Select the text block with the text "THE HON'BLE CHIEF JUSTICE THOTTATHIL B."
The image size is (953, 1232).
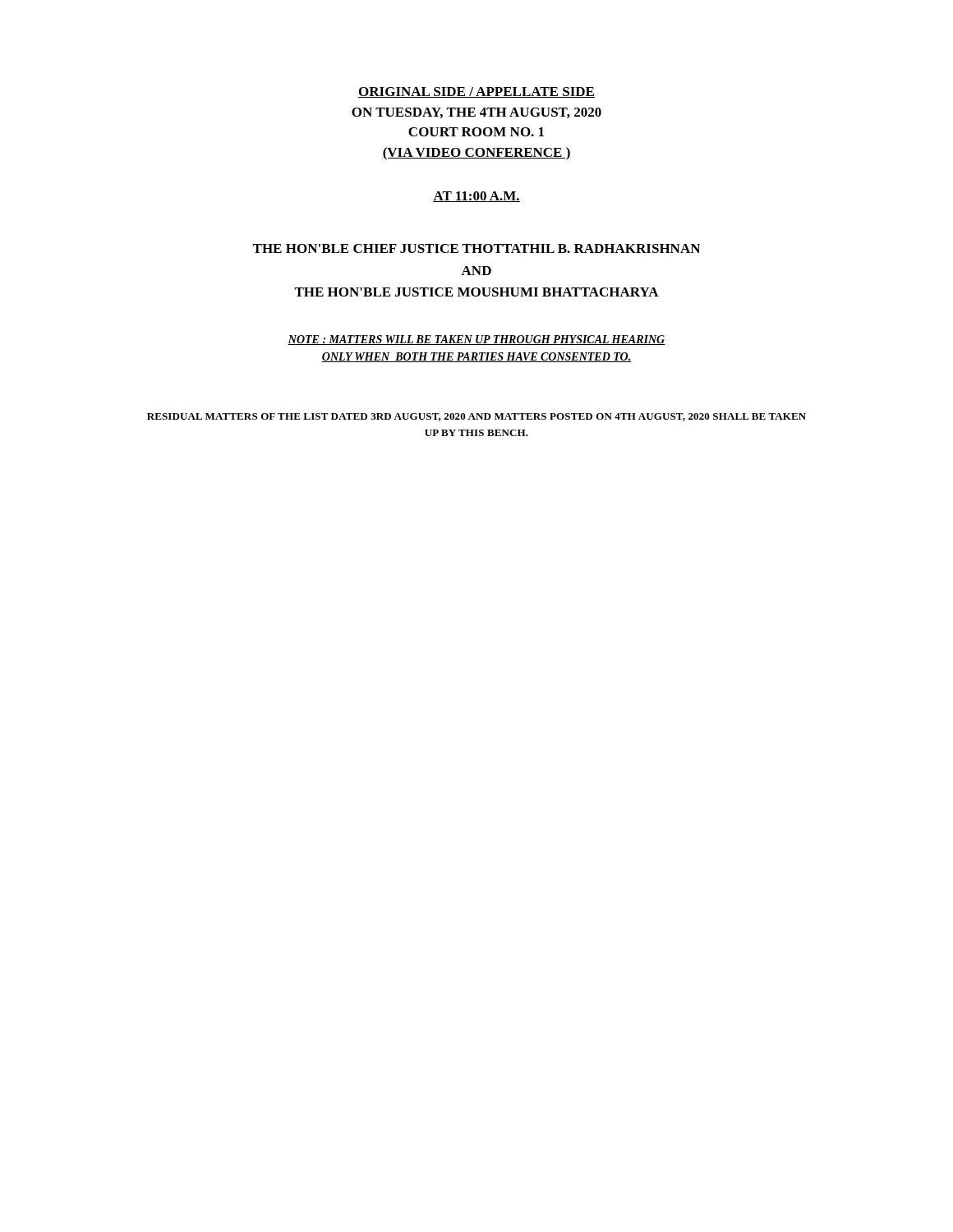click(x=476, y=271)
